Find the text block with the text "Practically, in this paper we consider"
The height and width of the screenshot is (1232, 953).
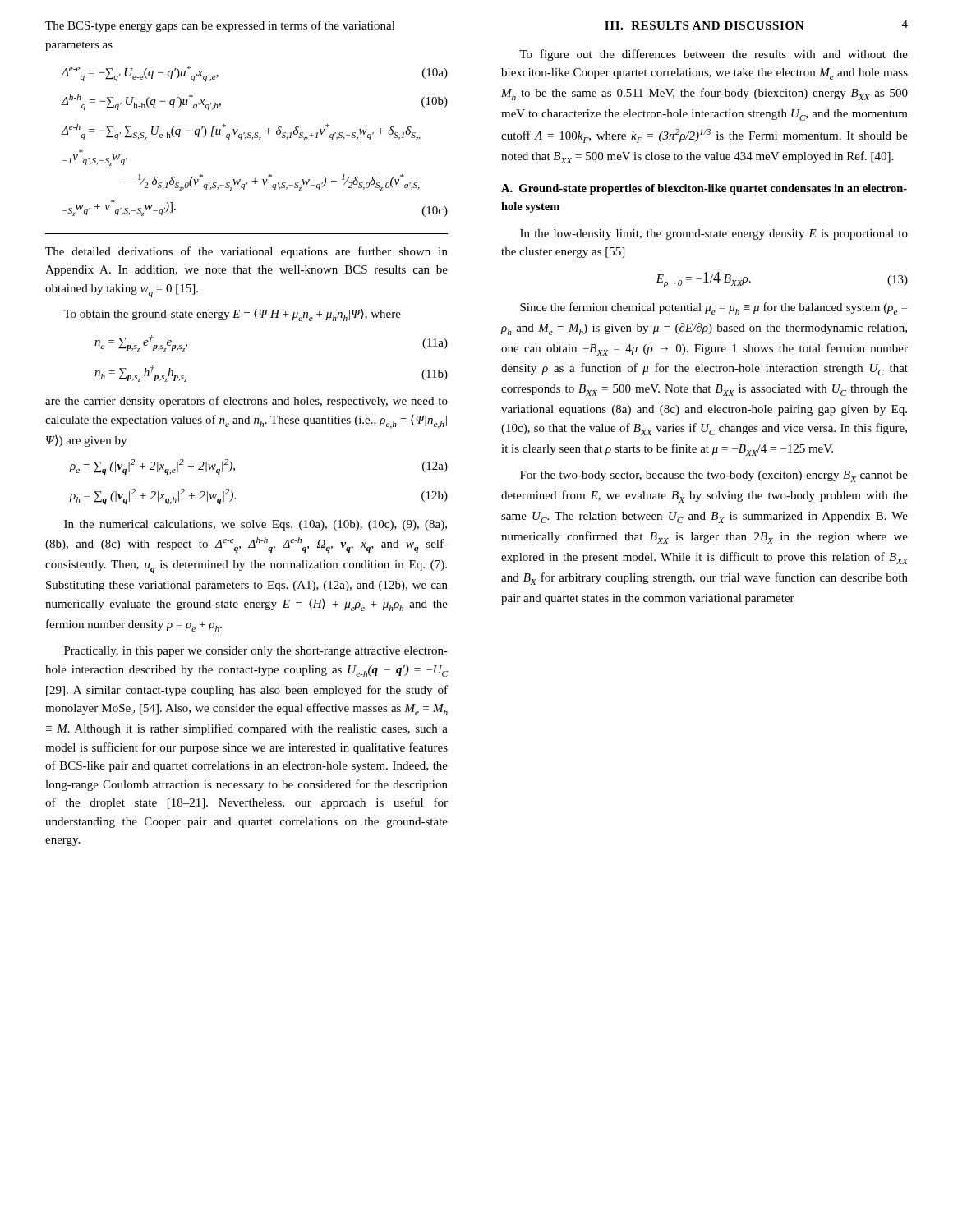point(246,745)
